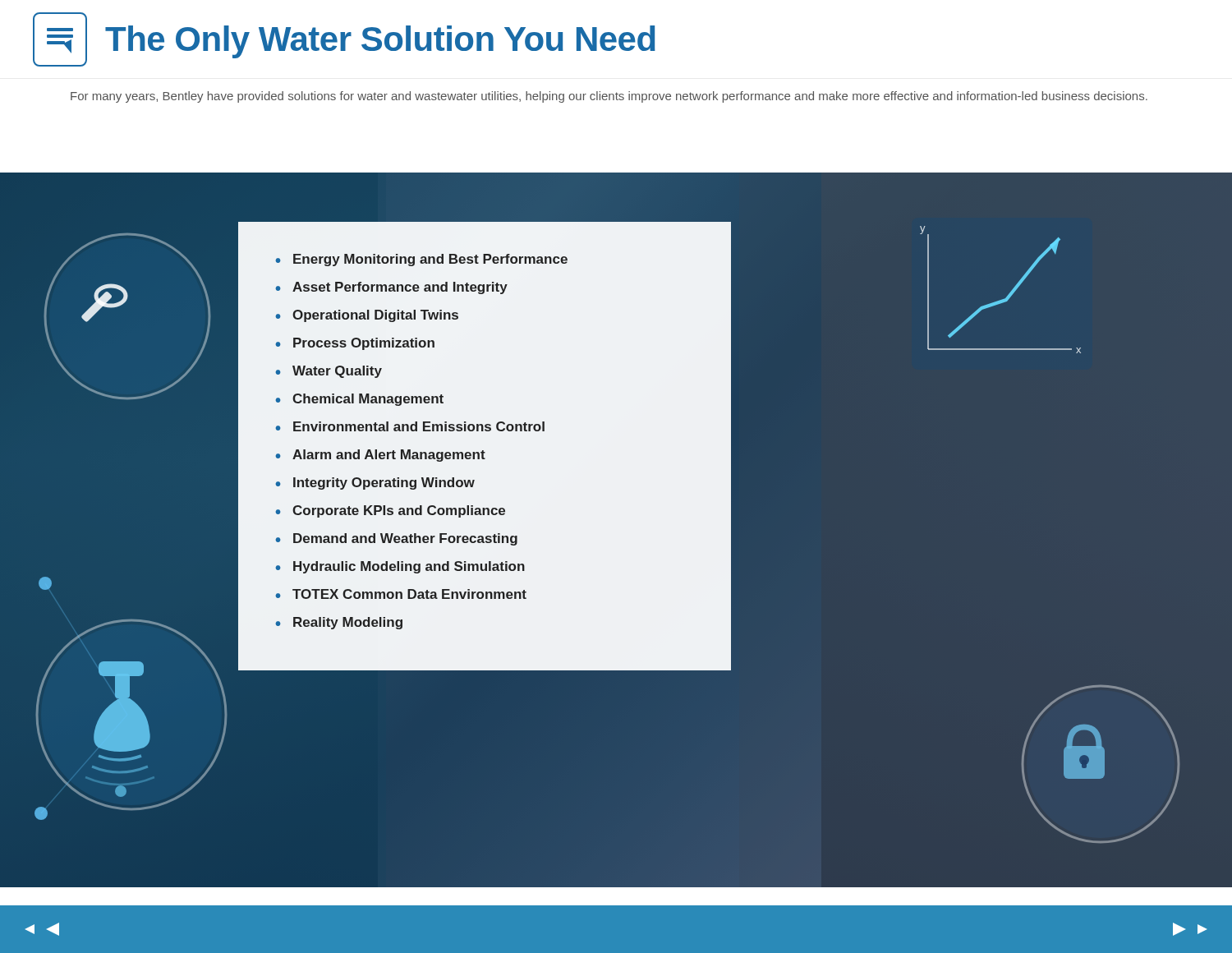
Task: Point to the text starting "Process Optimization"
Action: 364,344
